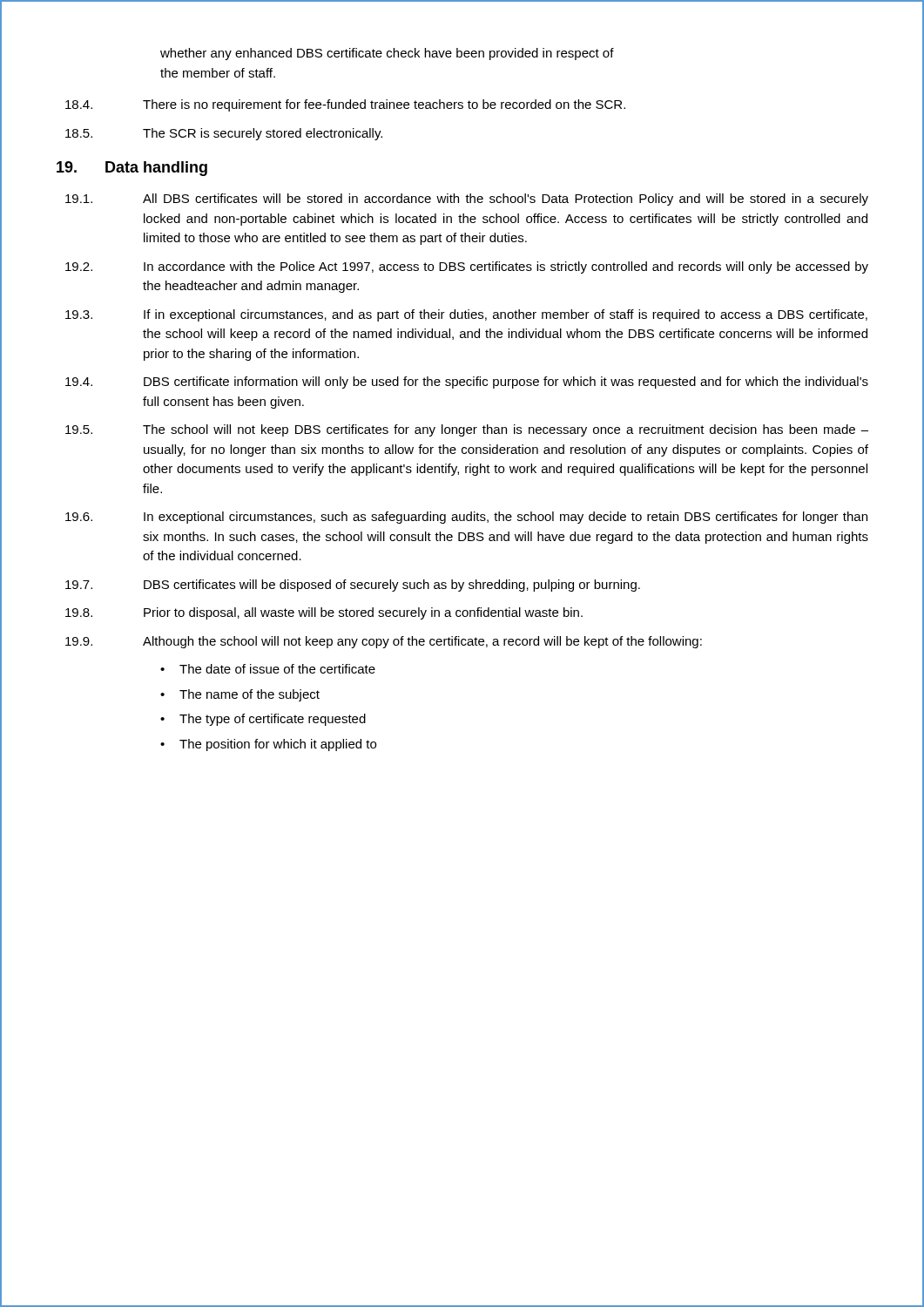Select the list item with the text "• The type of certificate"
Image resolution: width=924 pixels, height=1307 pixels.
[x=263, y=720]
